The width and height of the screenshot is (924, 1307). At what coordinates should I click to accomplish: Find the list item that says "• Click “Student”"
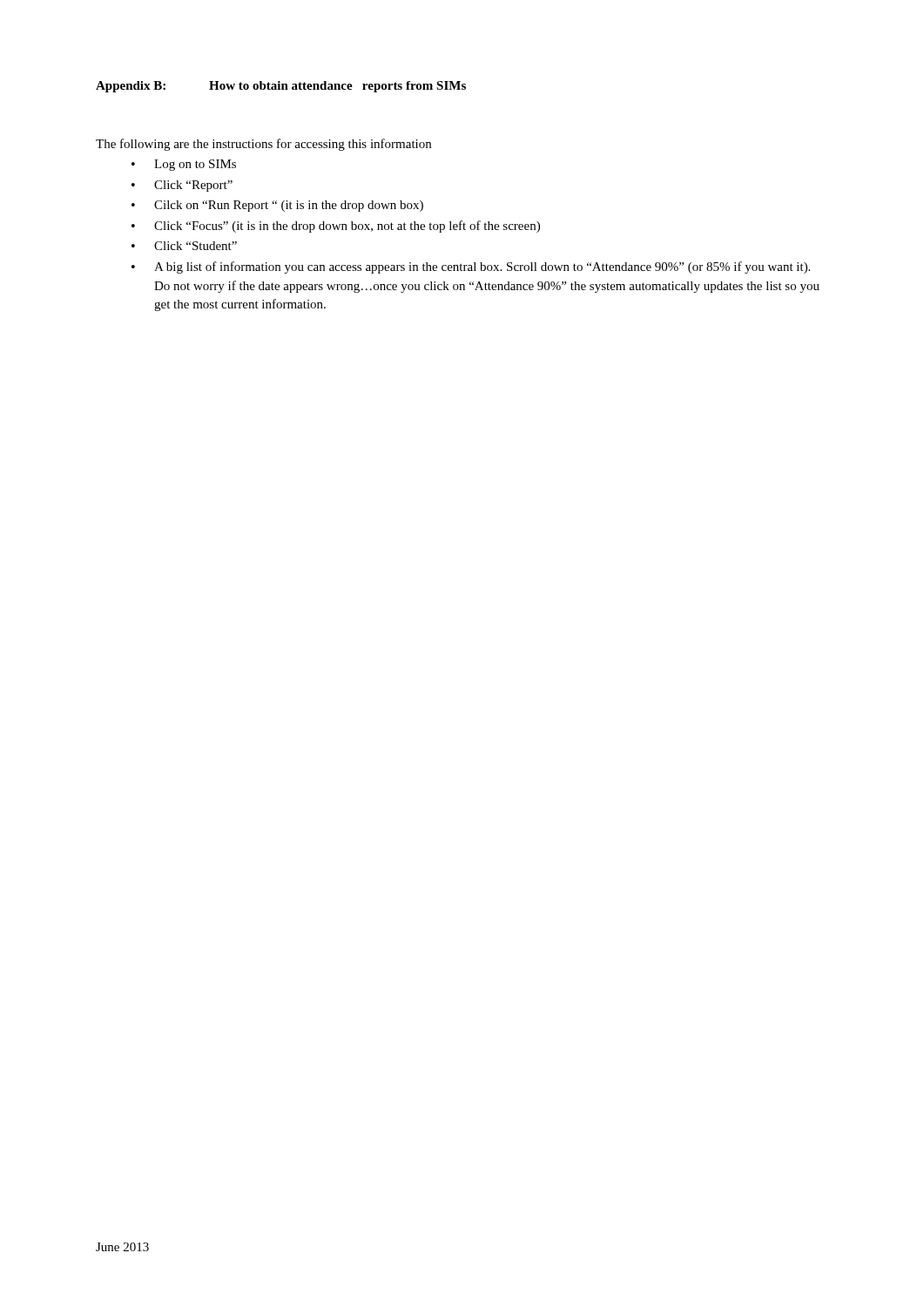184,246
